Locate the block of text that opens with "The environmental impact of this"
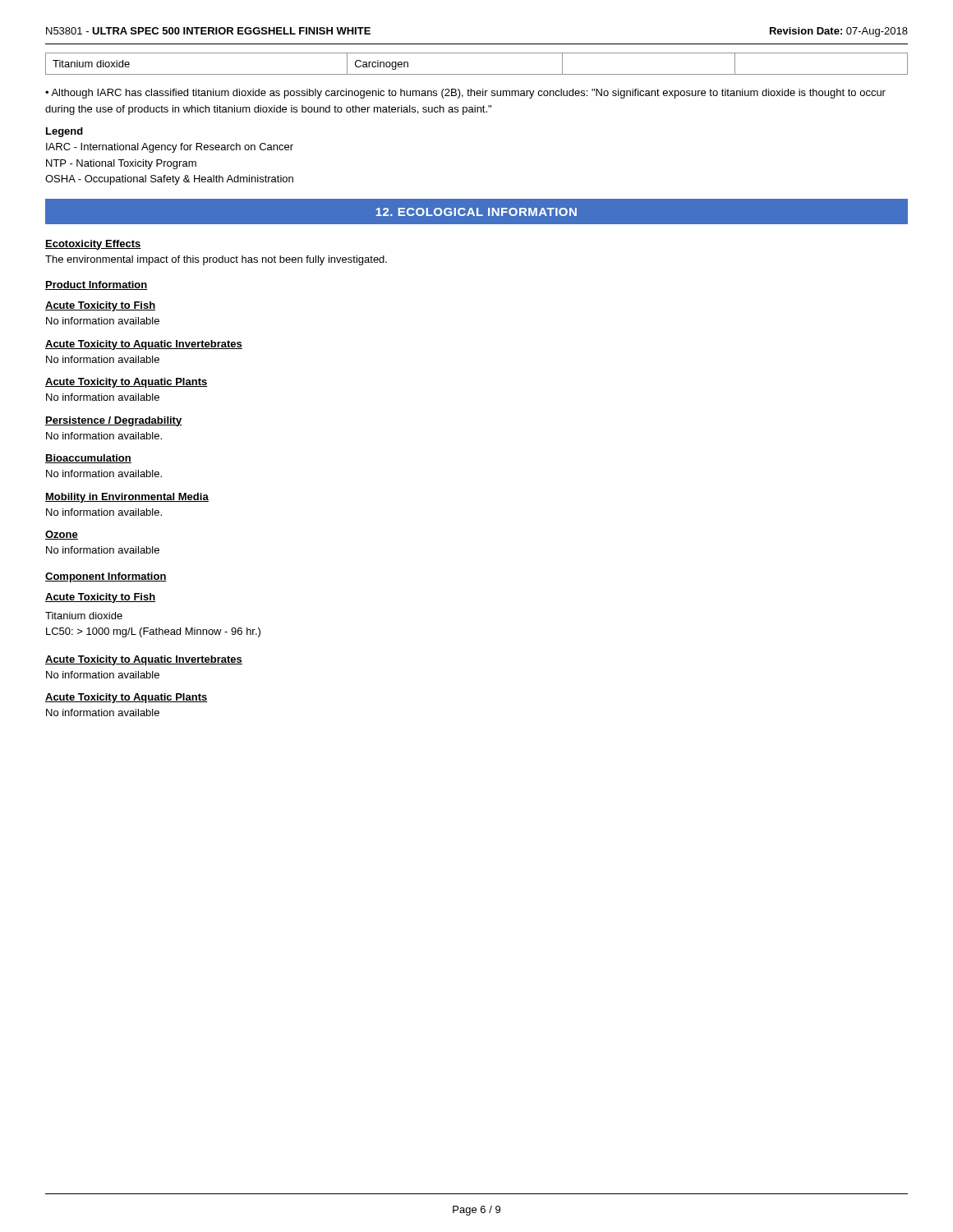The height and width of the screenshot is (1232, 953). (x=216, y=259)
